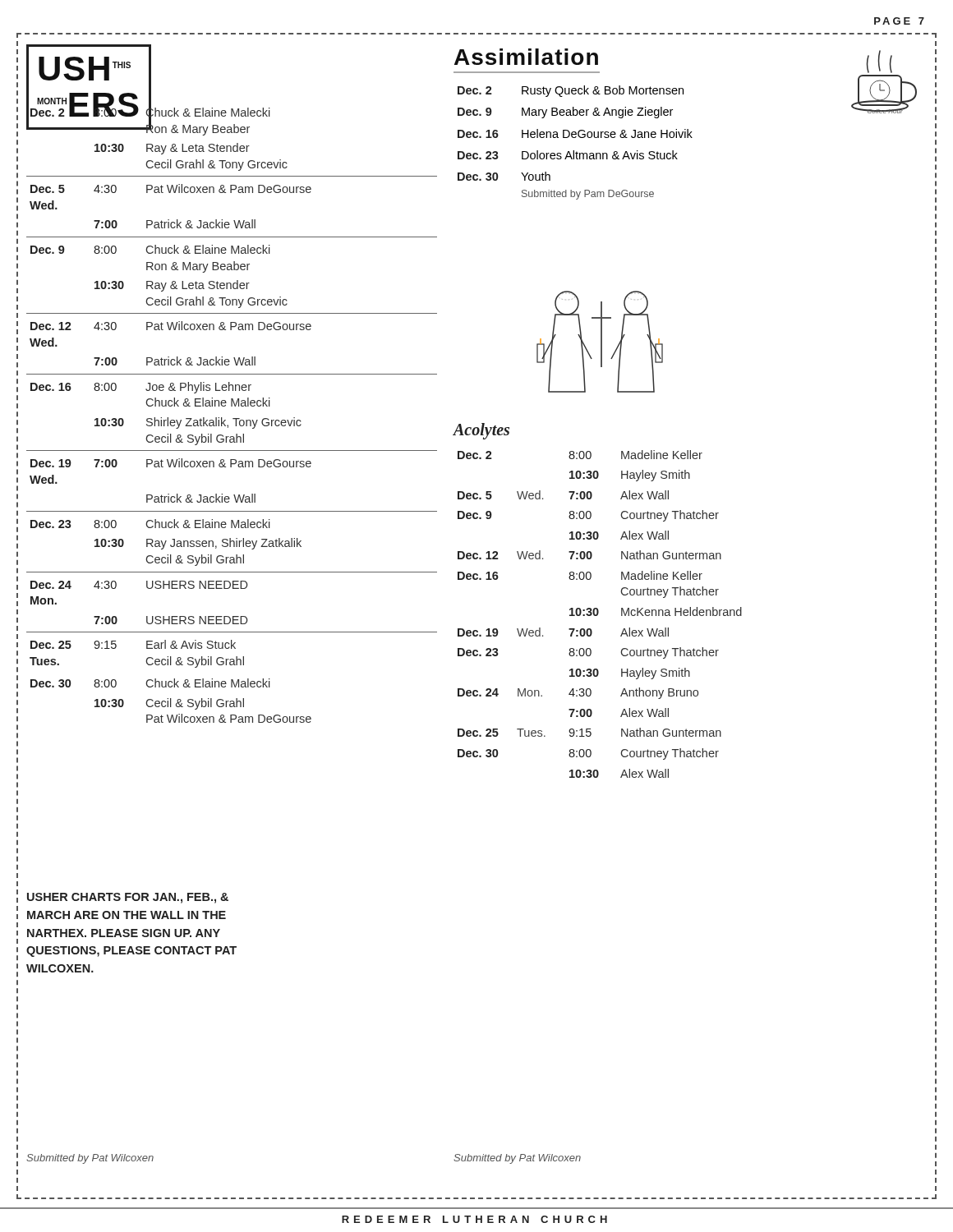The width and height of the screenshot is (953, 1232).
Task: Select the table that reads "Pat Wilcoxen & Pam DeGourse"
Action: click(x=232, y=415)
